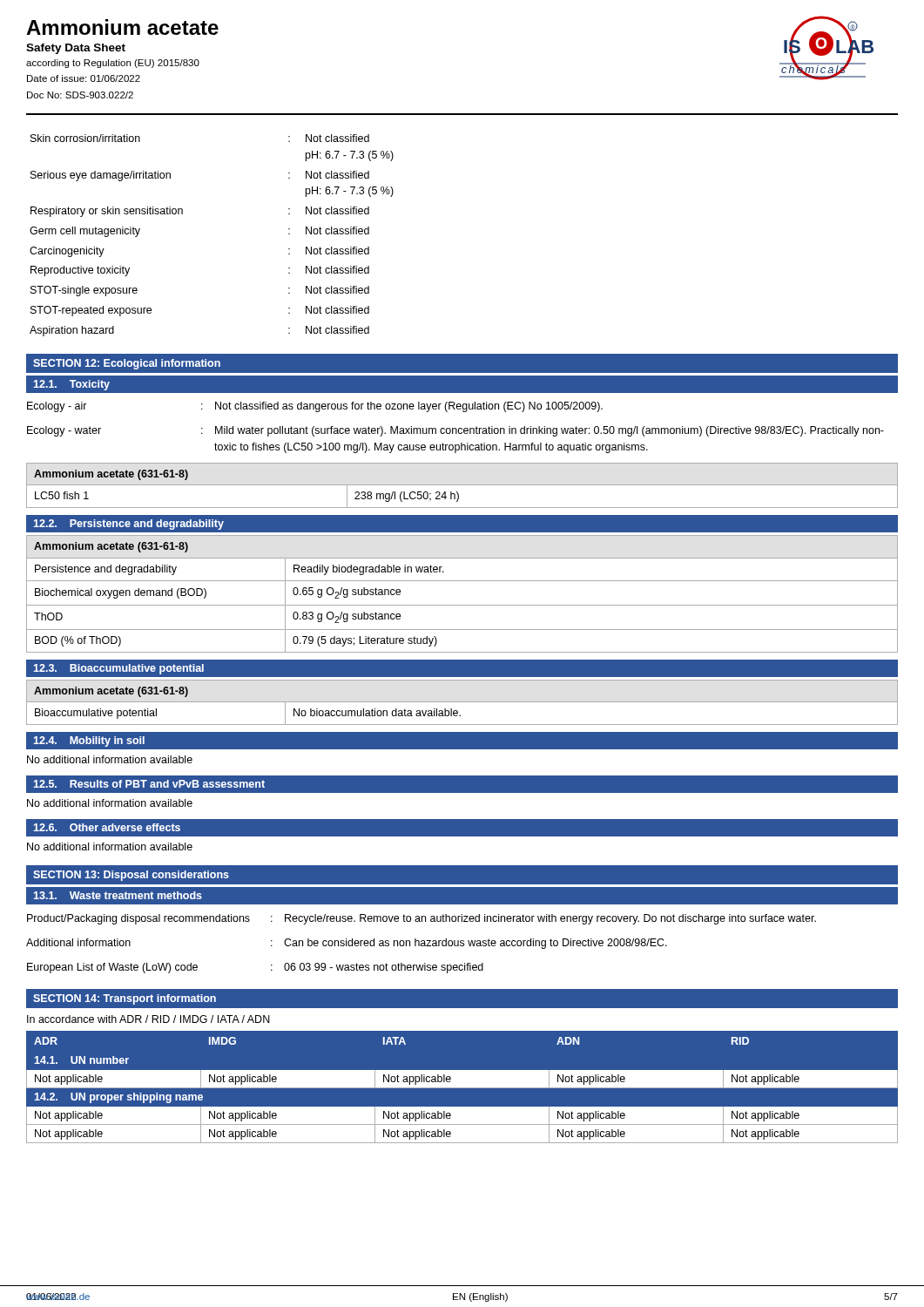Find the table that mentions "0.65 g O"
924x1307 pixels.
click(x=462, y=594)
